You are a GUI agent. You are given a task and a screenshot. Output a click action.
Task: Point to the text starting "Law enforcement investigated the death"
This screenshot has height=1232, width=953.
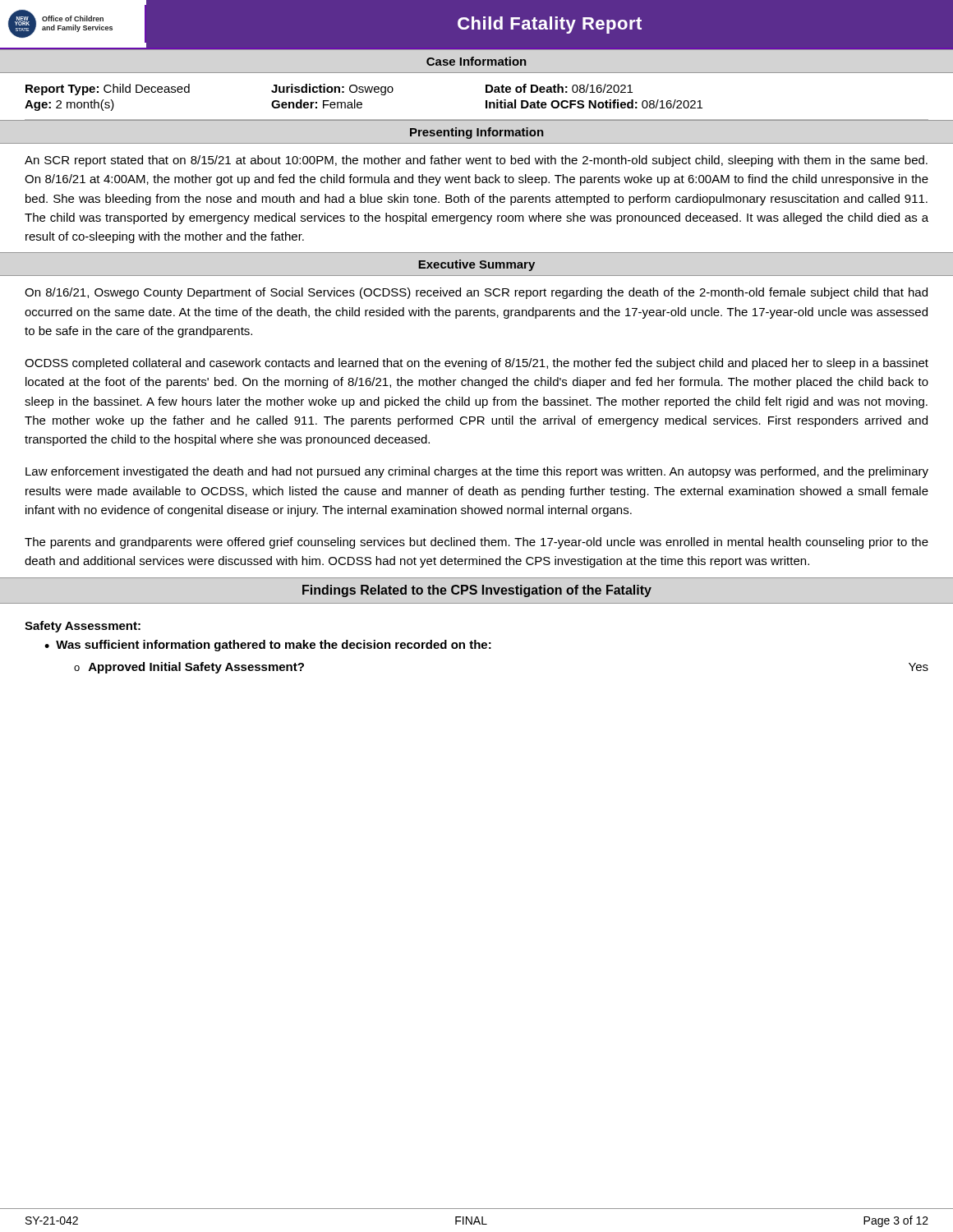coord(476,490)
